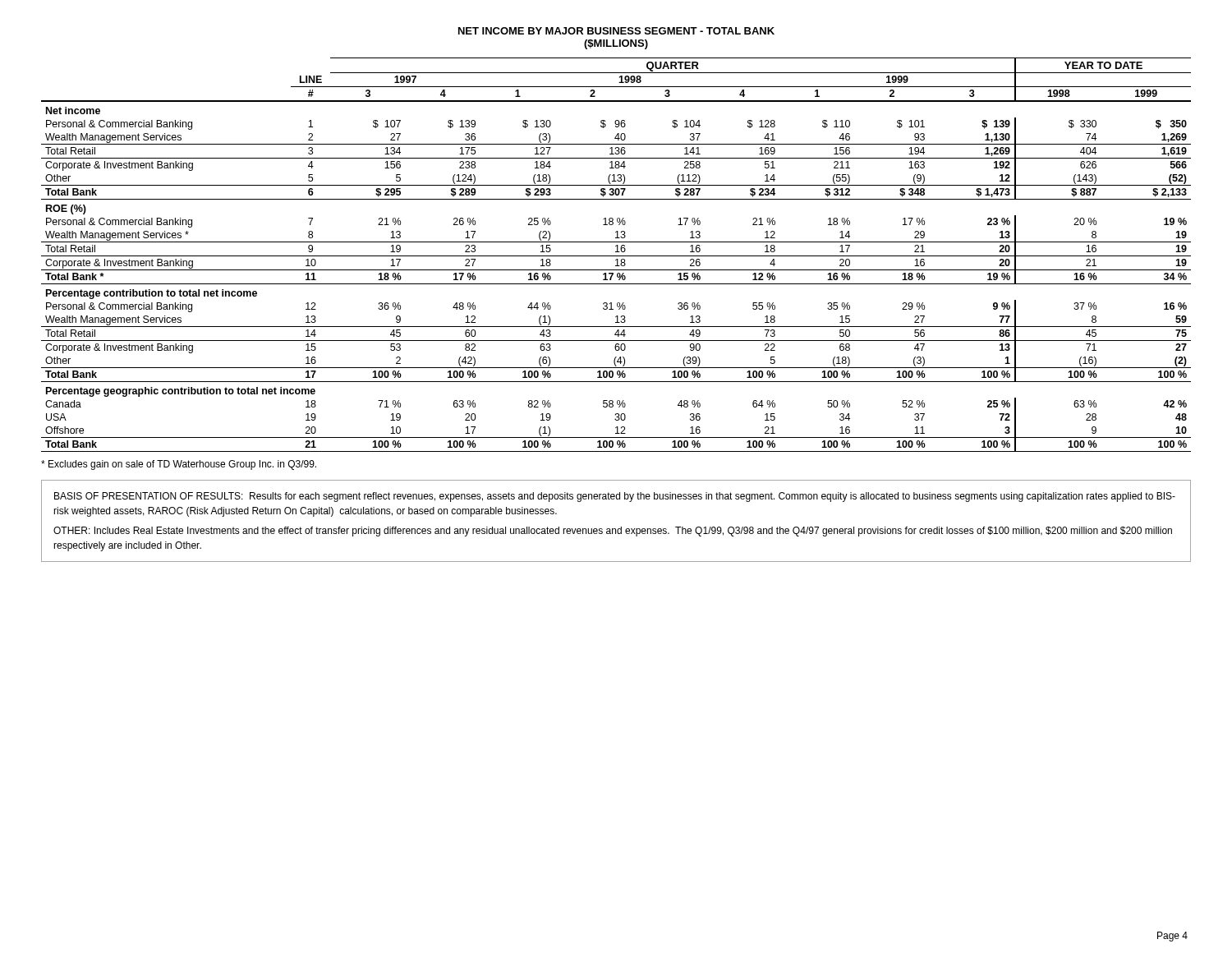
Task: Find the footnote containing "Excludes gain on sale of"
Action: (179, 464)
